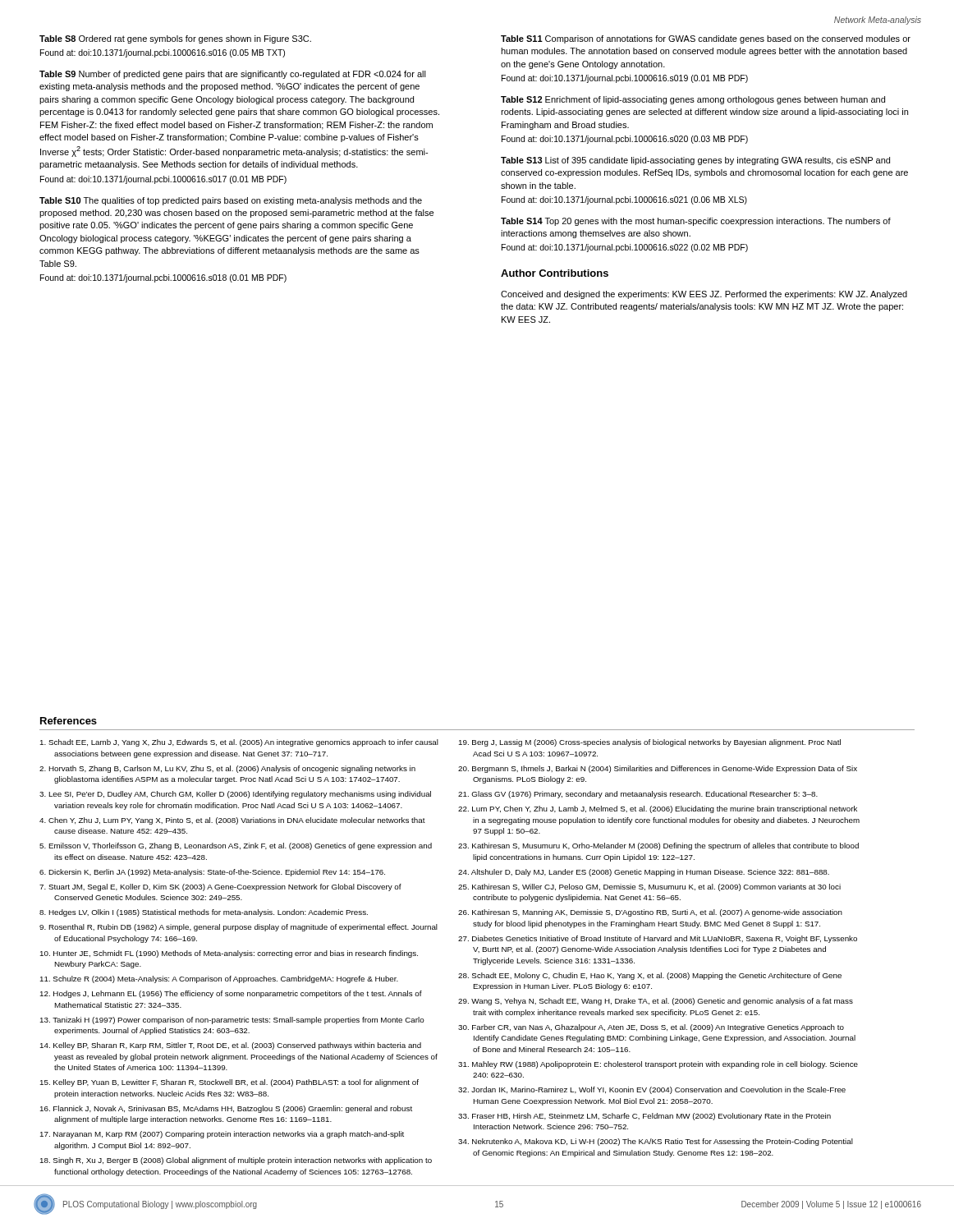Locate the block of text that opens with "8. Hedges LV, Olkin"
The image size is (954, 1232).
tap(204, 912)
